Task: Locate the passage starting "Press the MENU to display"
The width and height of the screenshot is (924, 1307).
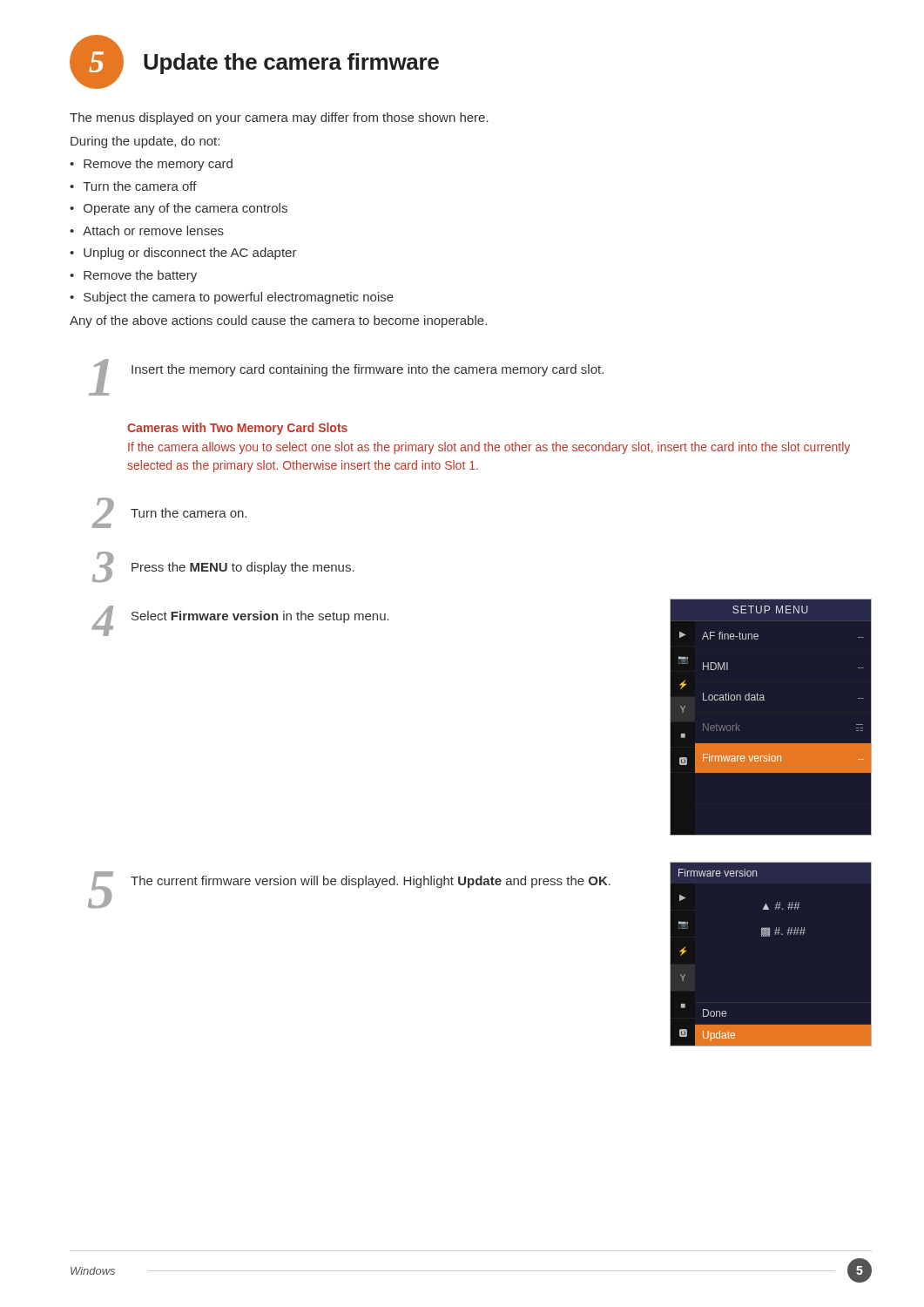Action: pos(243,567)
